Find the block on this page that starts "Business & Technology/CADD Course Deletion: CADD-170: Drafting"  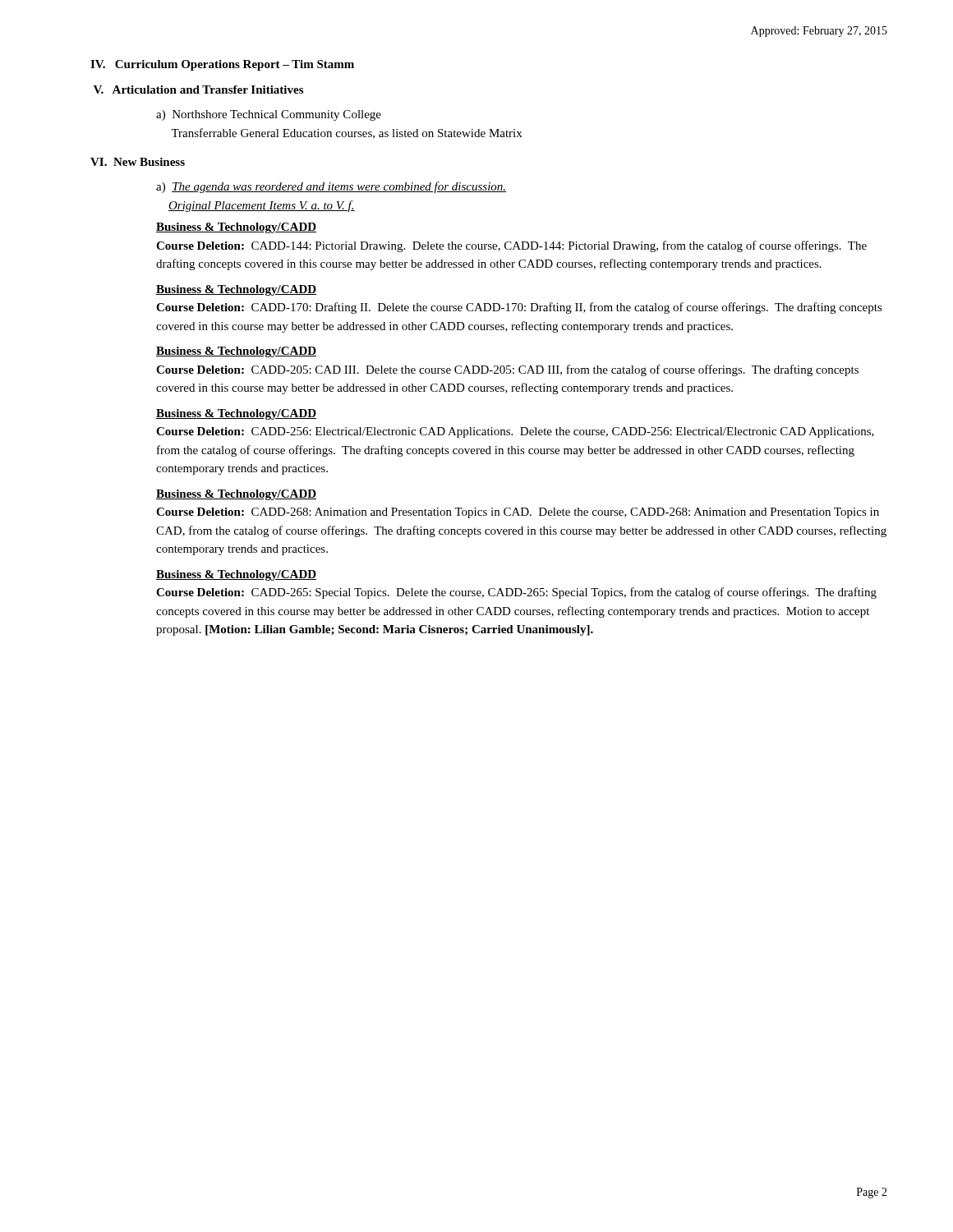(x=519, y=307)
